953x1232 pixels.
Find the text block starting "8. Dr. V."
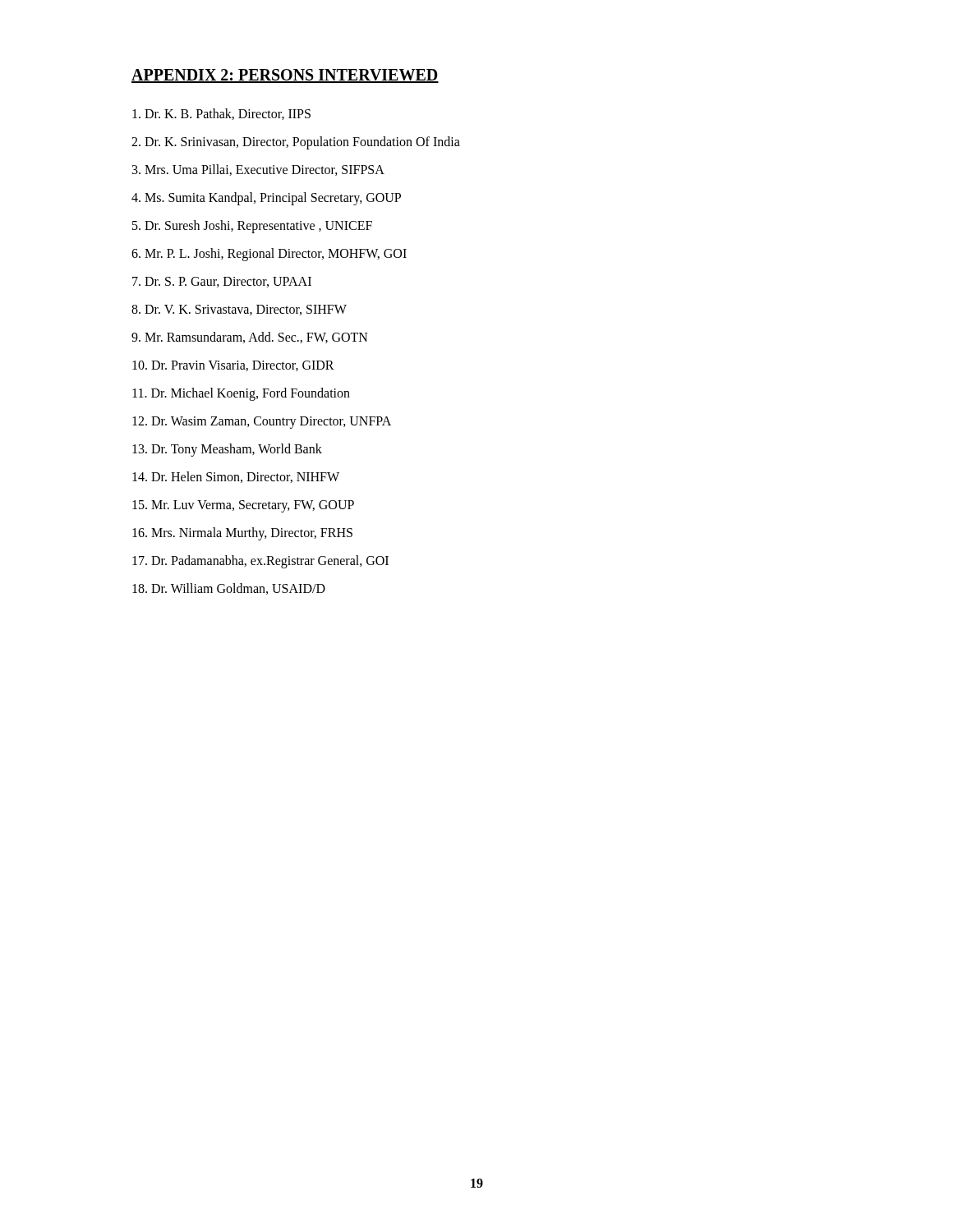239,309
